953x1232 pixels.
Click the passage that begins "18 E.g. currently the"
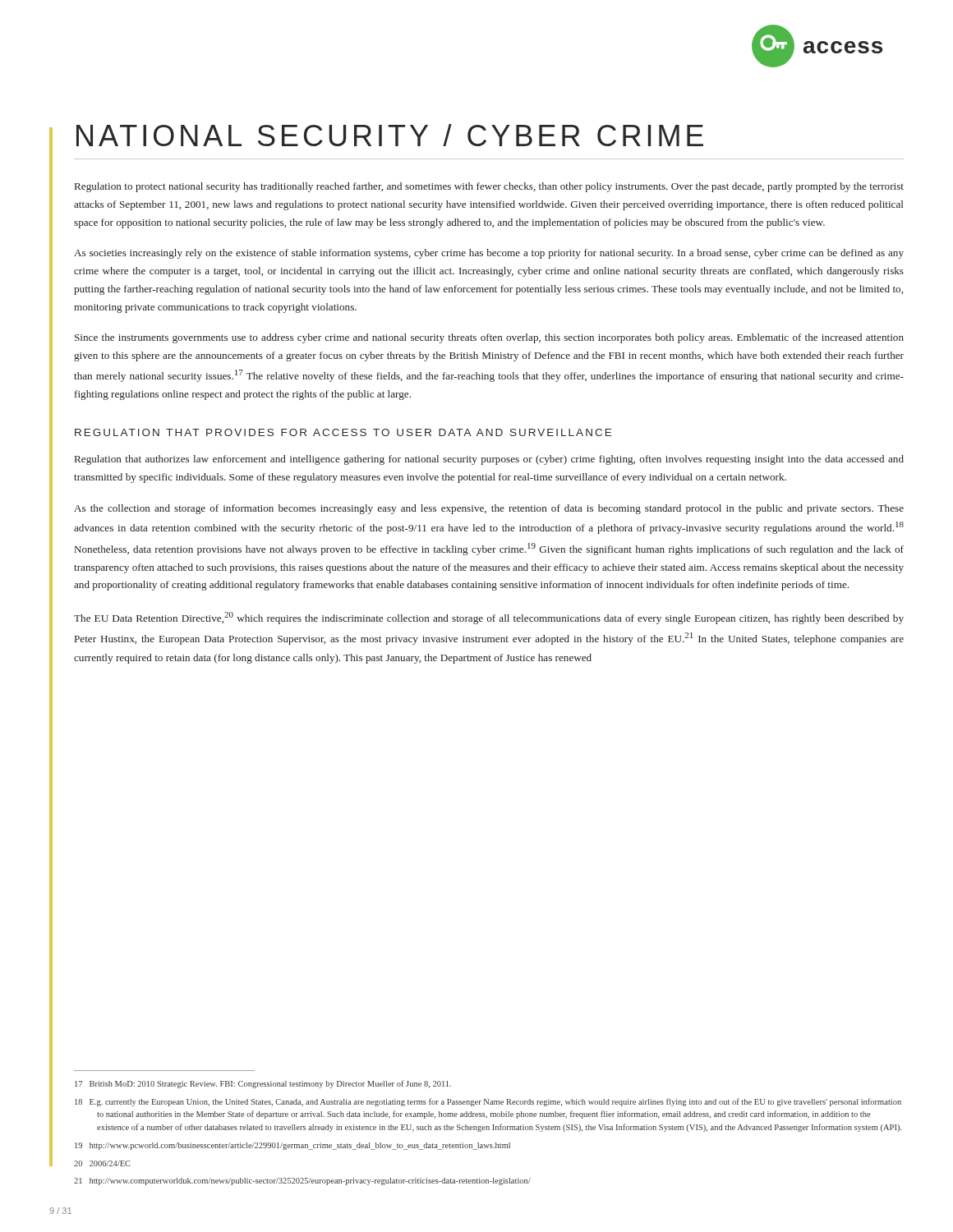(x=488, y=1114)
